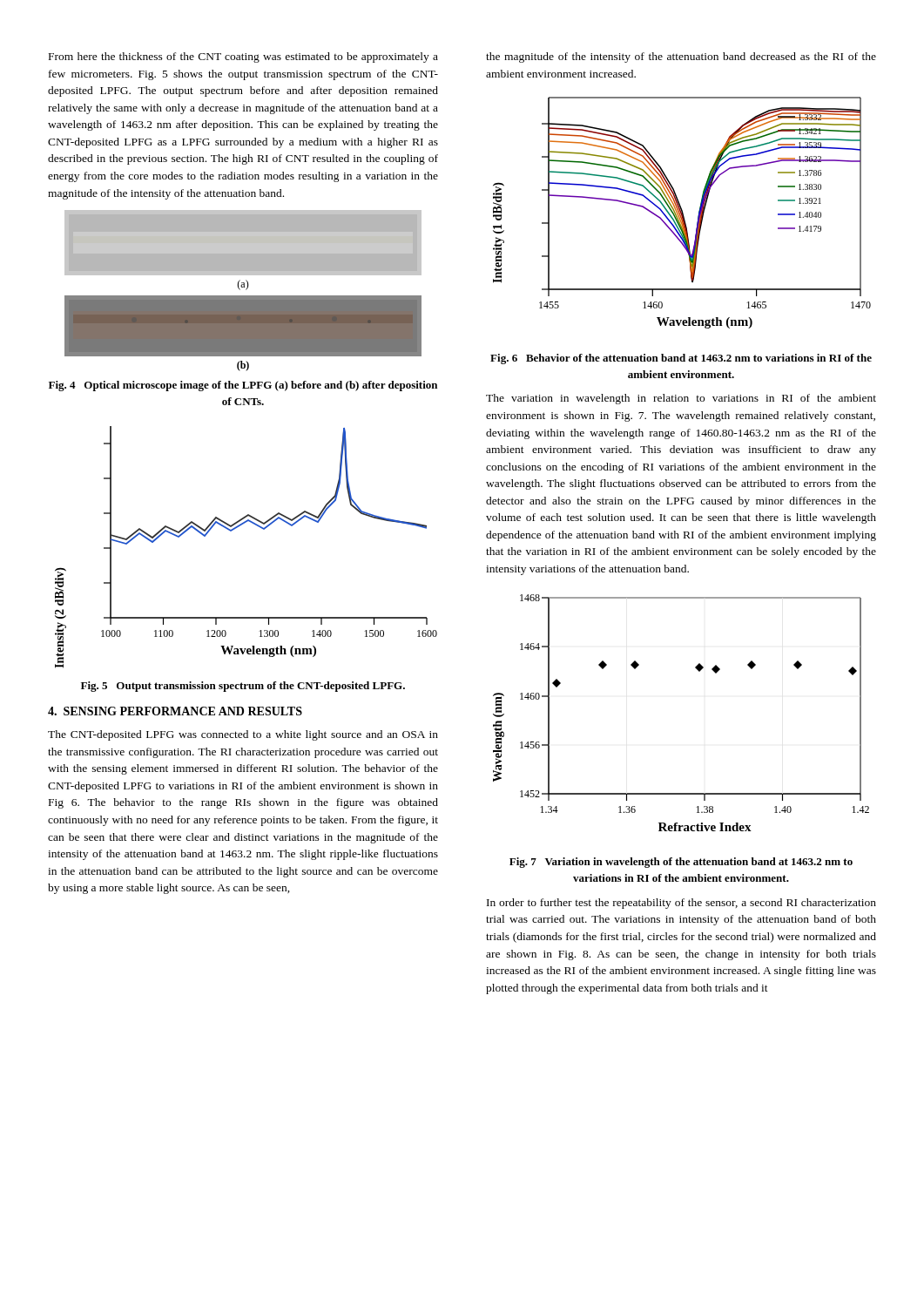Find the text block that reads "From here the thickness of the CNT coating"
The width and height of the screenshot is (924, 1307).
tap(243, 124)
